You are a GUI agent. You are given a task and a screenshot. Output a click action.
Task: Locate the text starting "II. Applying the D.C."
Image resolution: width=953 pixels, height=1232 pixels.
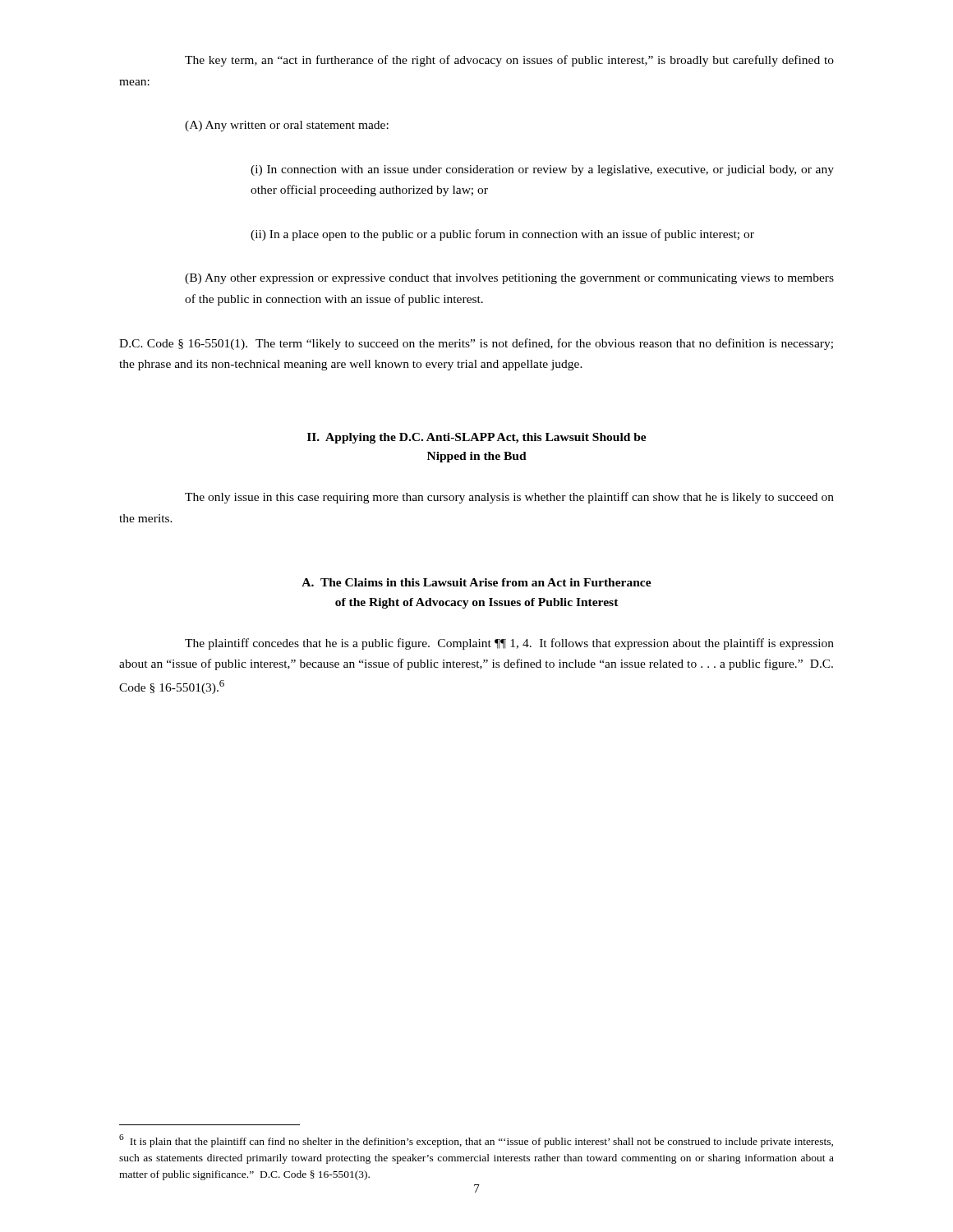(x=476, y=446)
